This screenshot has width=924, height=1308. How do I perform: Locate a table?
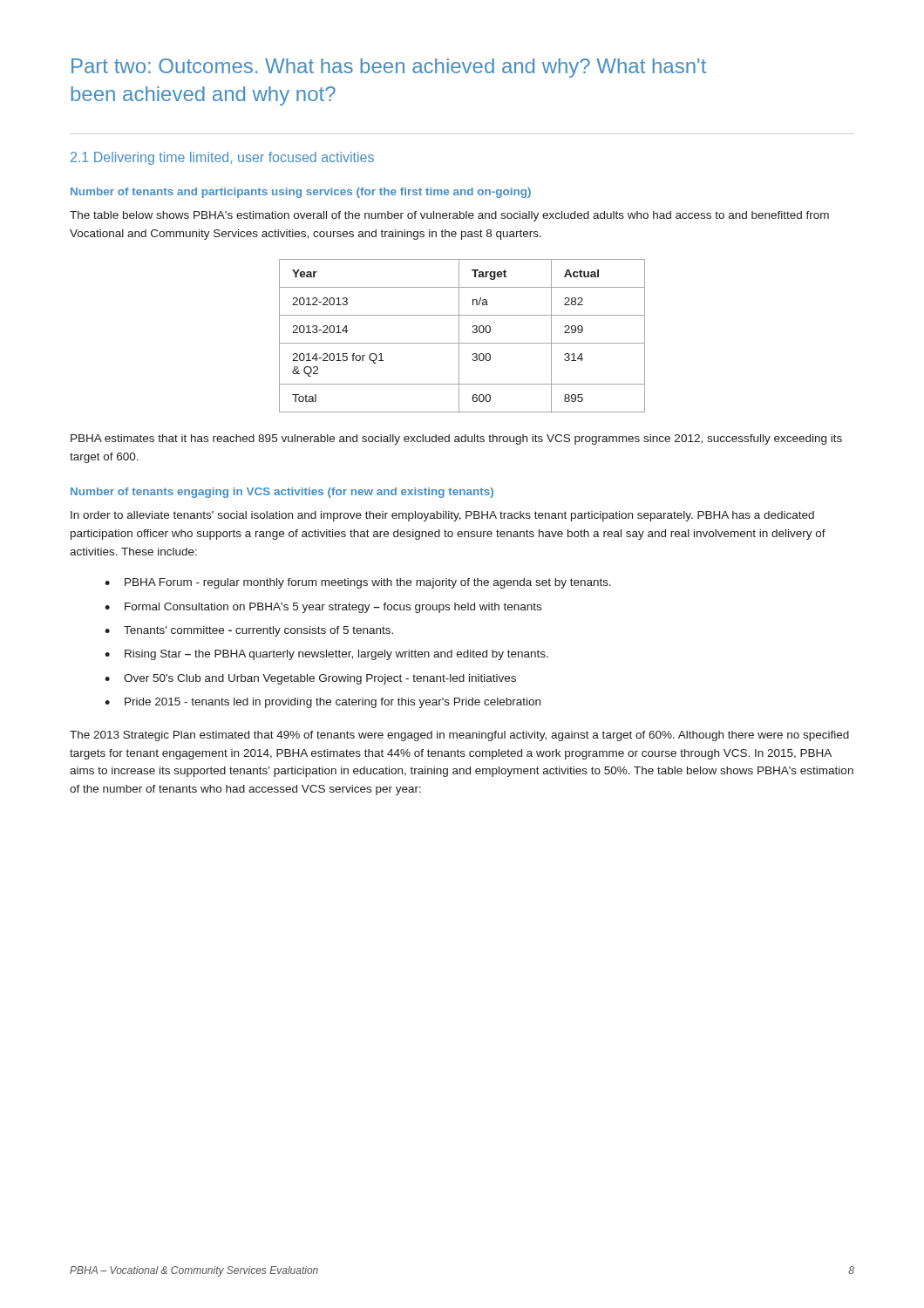pyautogui.click(x=462, y=335)
